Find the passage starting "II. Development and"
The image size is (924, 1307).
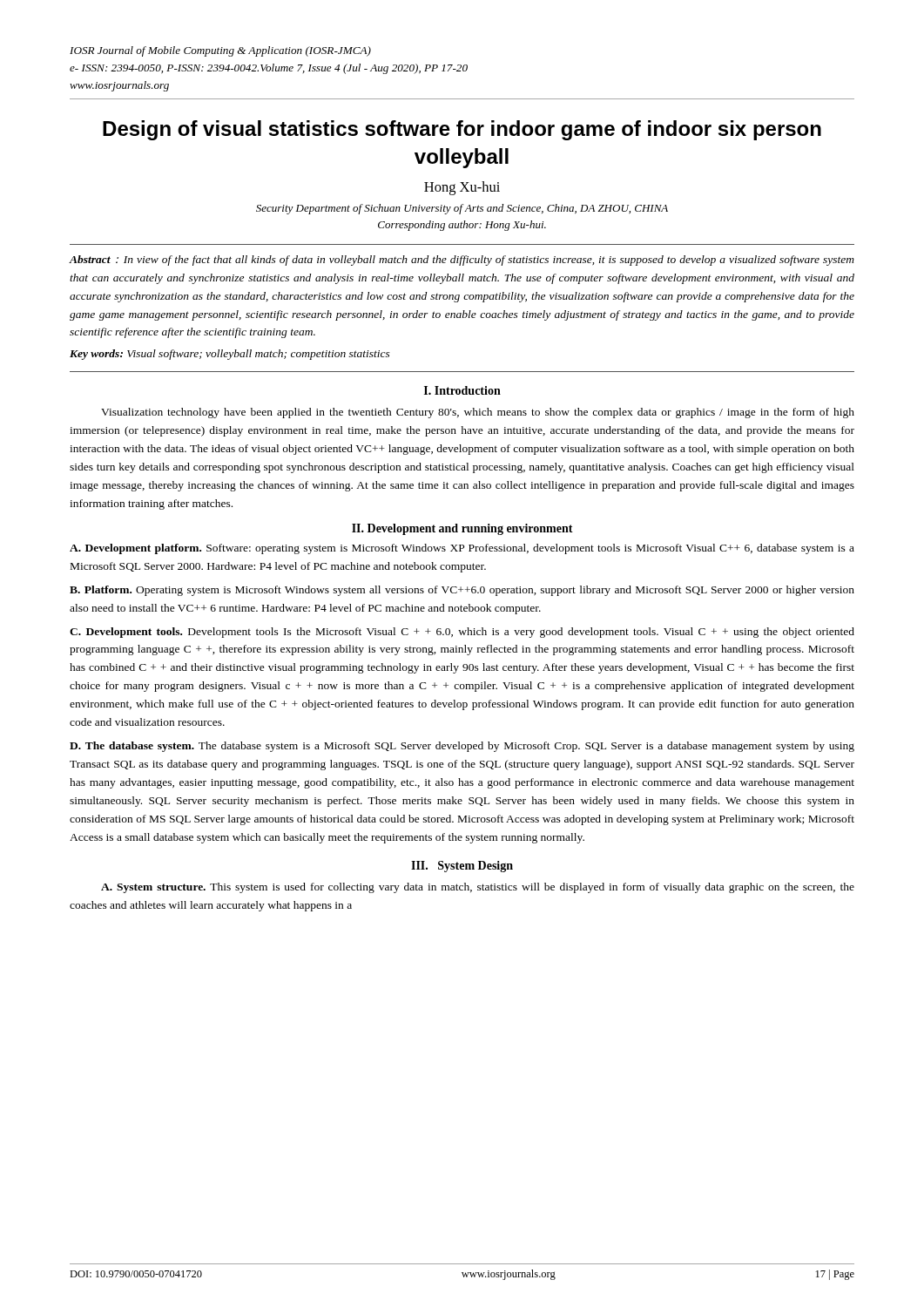coord(462,528)
